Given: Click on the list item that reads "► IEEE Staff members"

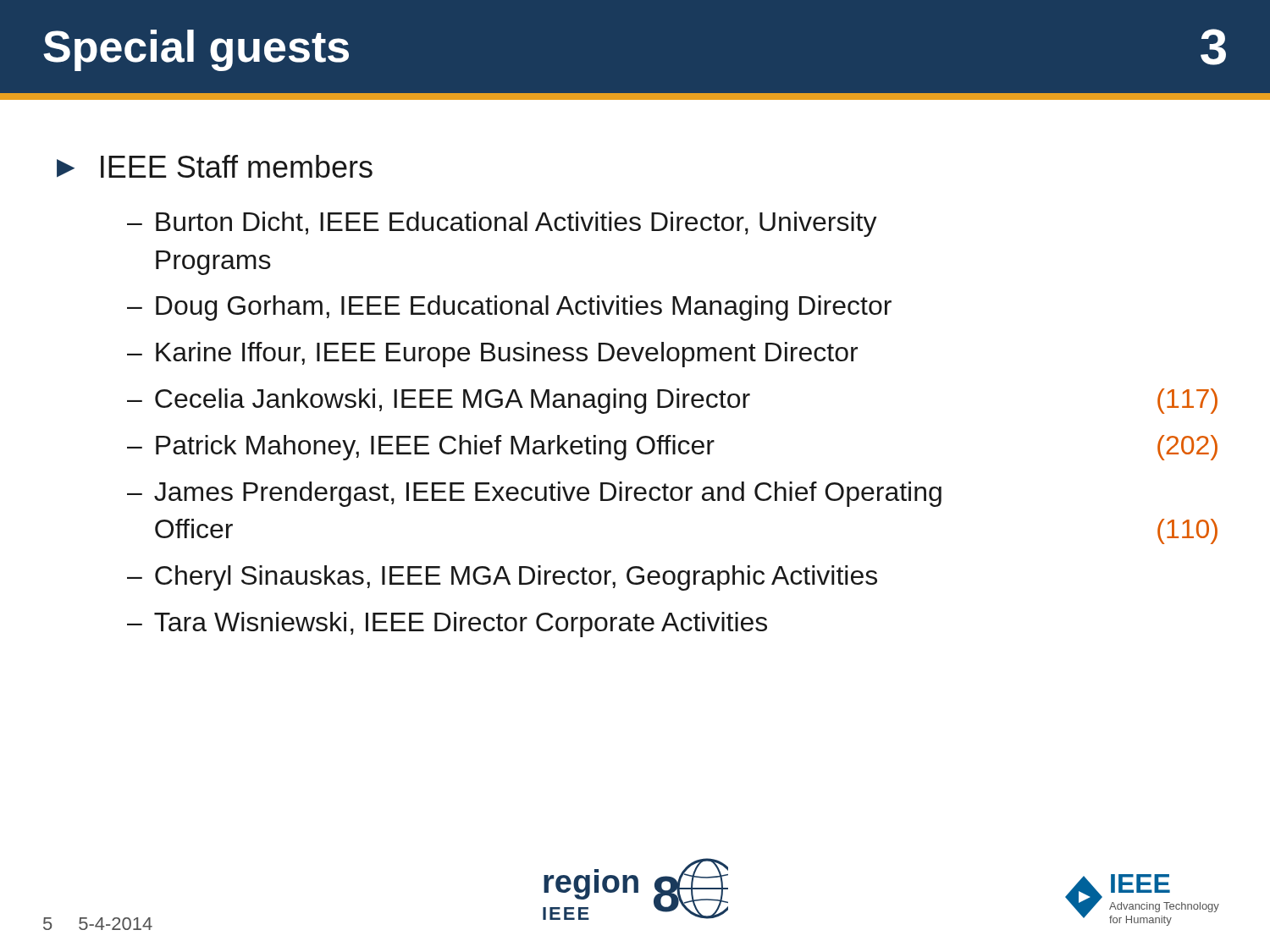Looking at the screenshot, I should [212, 168].
